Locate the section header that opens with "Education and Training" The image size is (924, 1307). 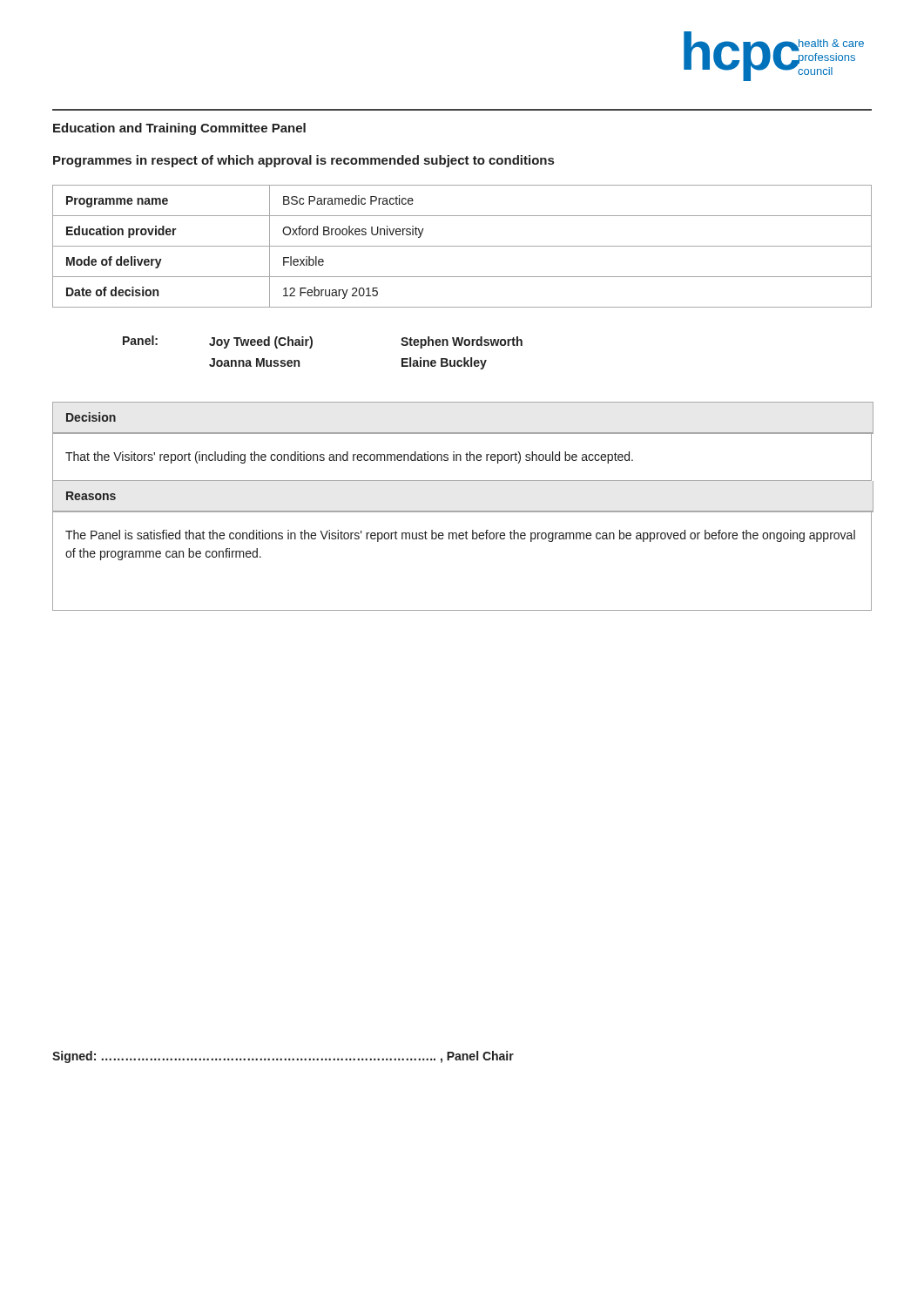pyautogui.click(x=179, y=128)
